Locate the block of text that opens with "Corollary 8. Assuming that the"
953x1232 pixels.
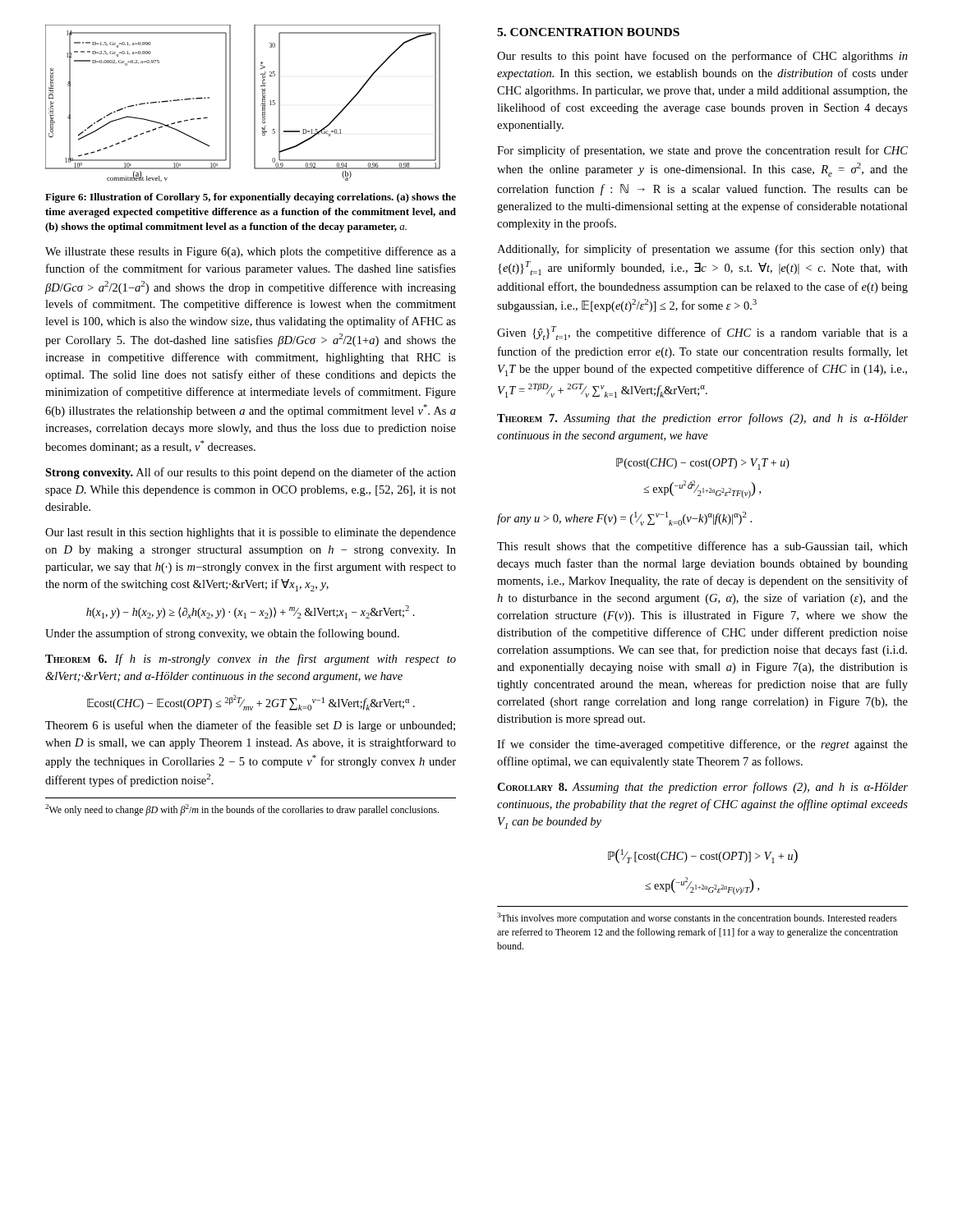(x=702, y=805)
